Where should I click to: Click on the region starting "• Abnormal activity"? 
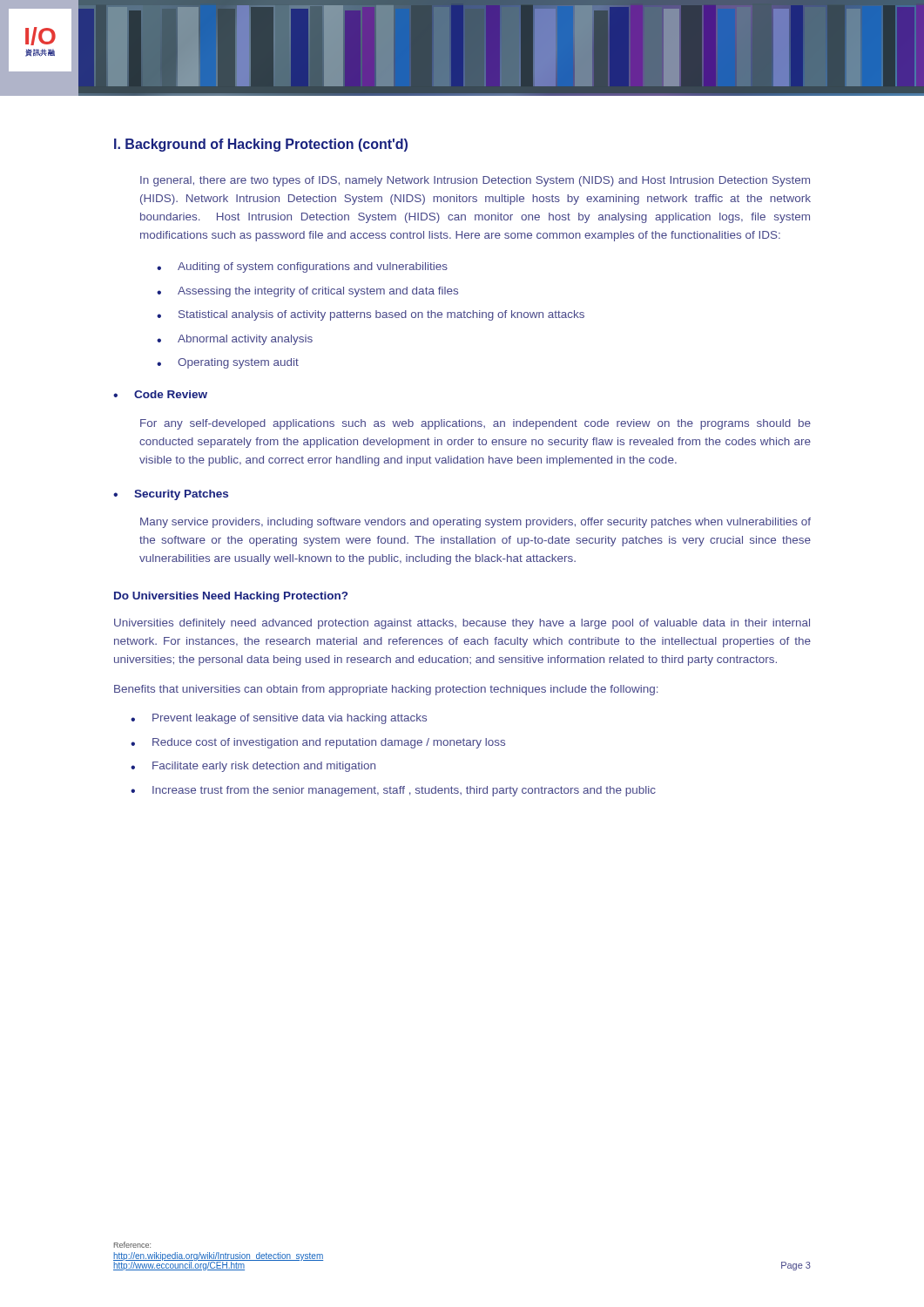[x=235, y=340]
